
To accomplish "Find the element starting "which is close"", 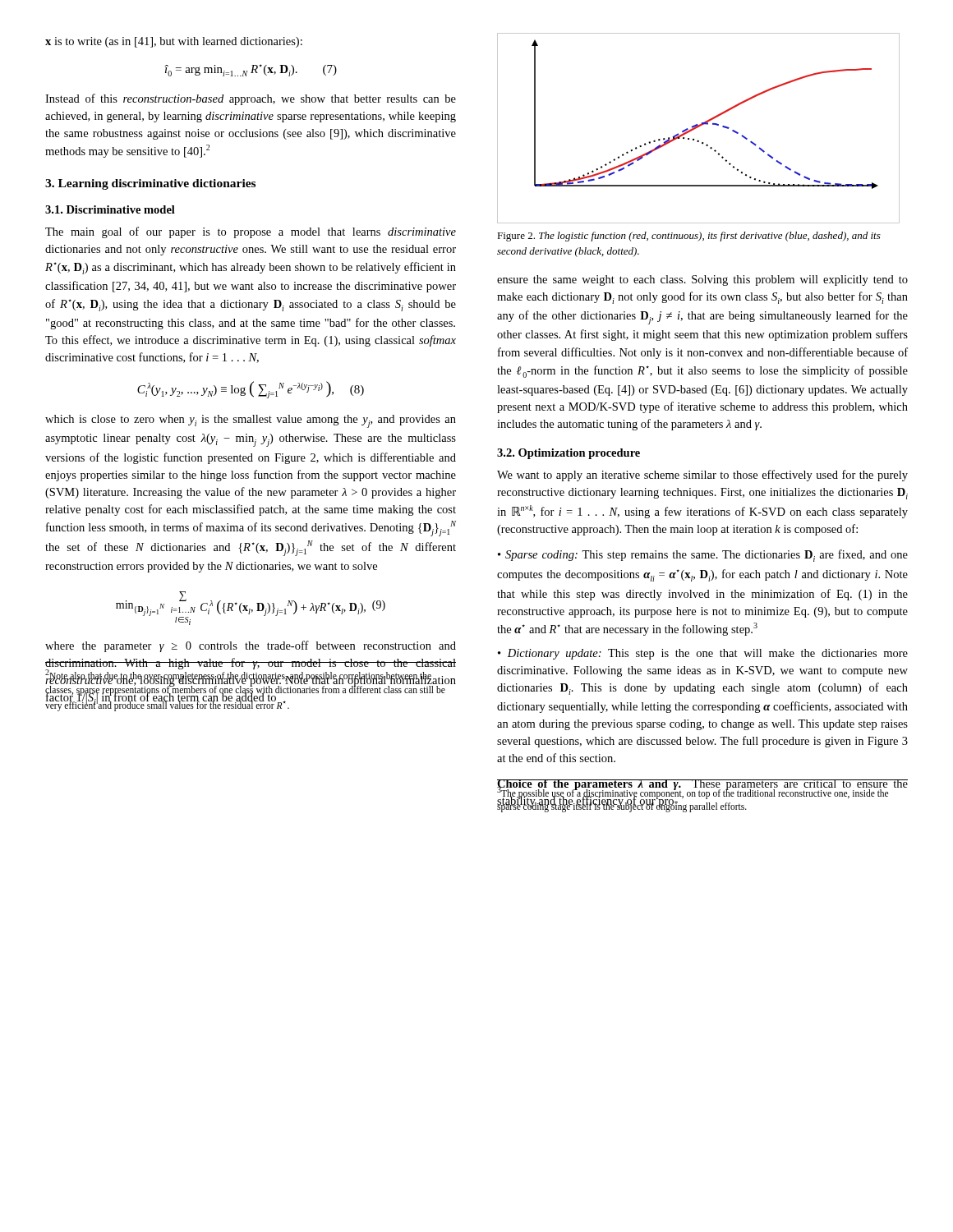I will click(251, 492).
